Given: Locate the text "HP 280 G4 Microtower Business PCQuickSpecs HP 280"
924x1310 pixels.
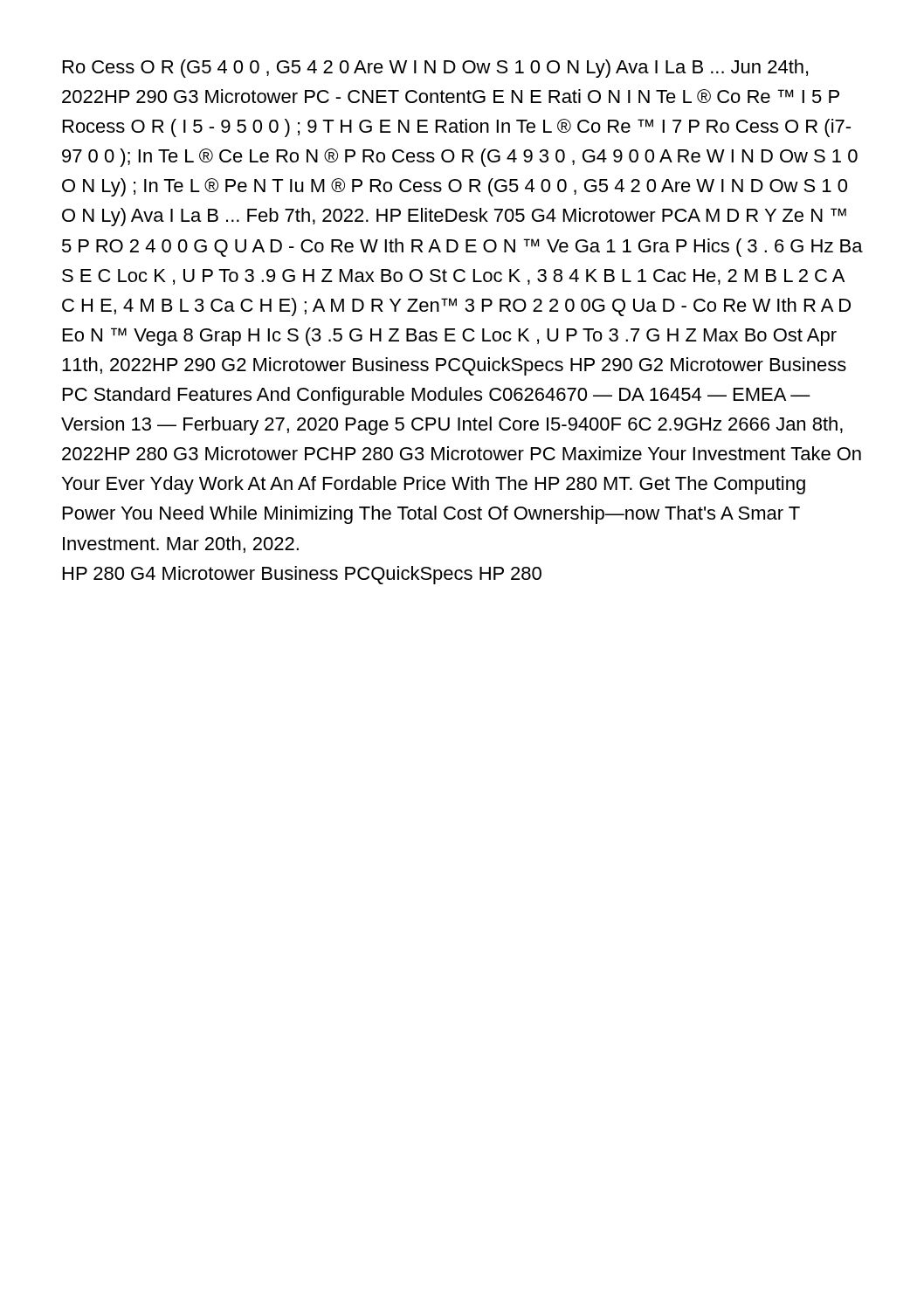Looking at the screenshot, I should [302, 573].
